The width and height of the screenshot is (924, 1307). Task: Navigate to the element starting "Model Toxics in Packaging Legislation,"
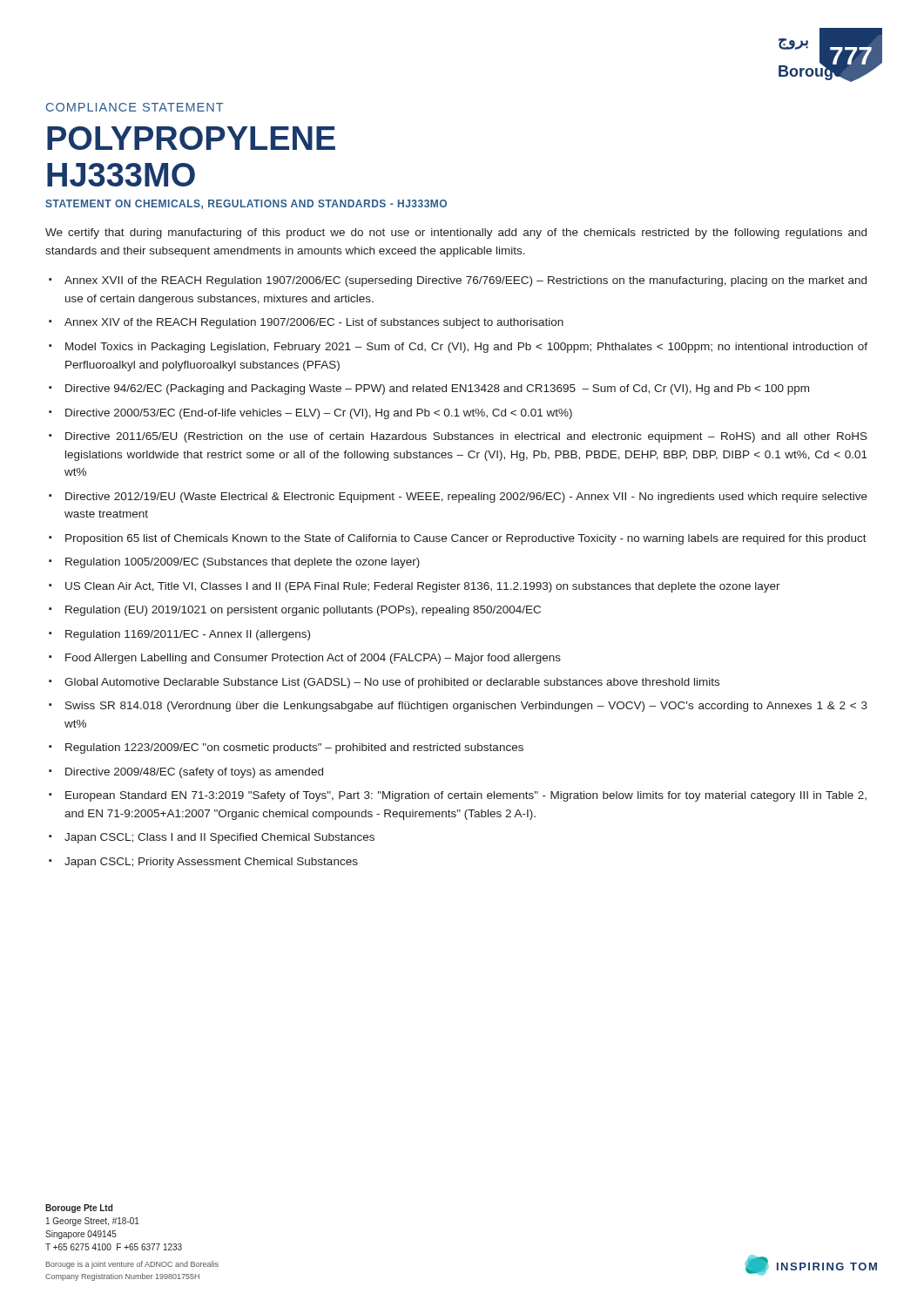[466, 355]
